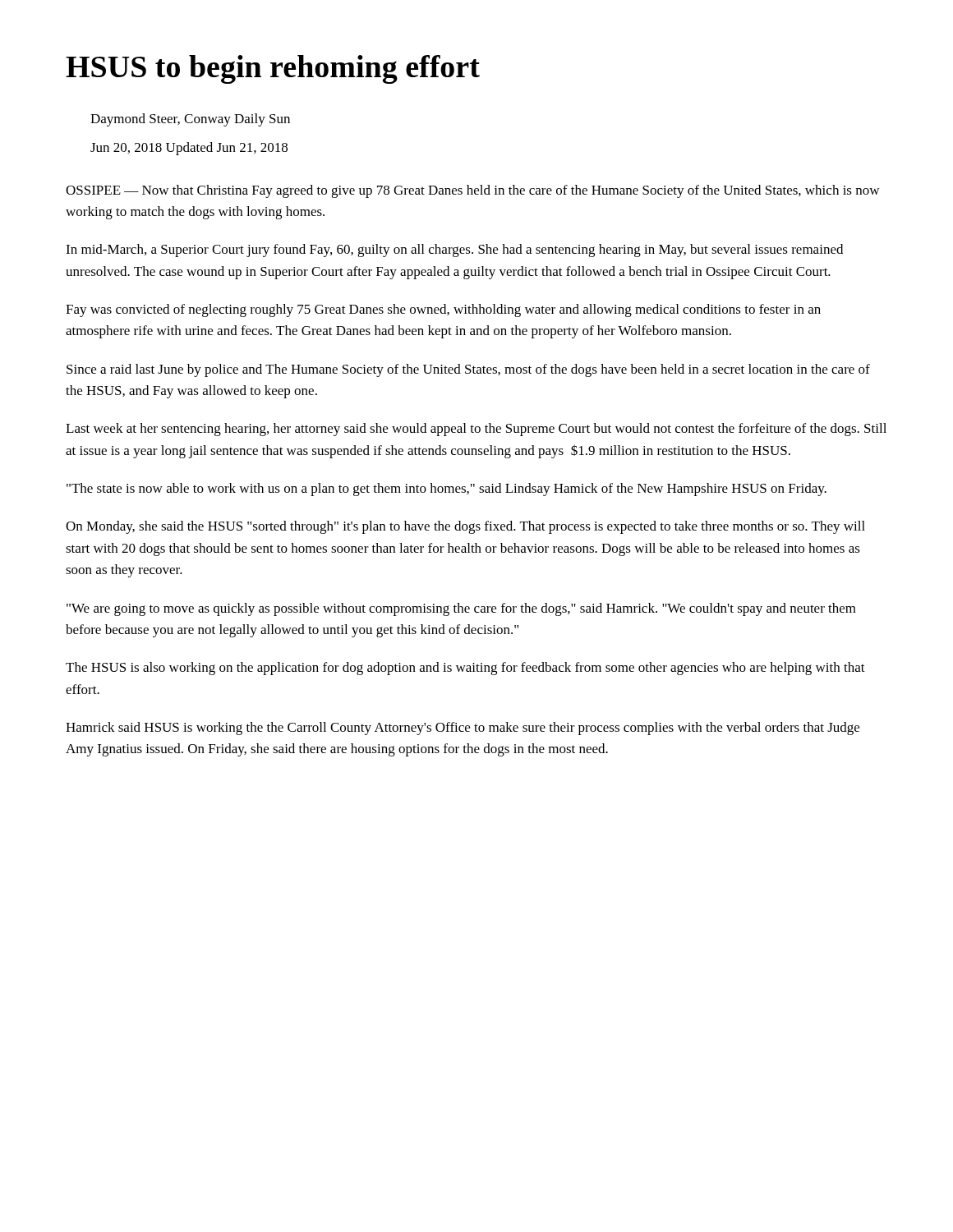Image resolution: width=953 pixels, height=1232 pixels.
Task: Point to the passage starting "HSUS to begin rehoming effort"
Action: [x=476, y=67]
